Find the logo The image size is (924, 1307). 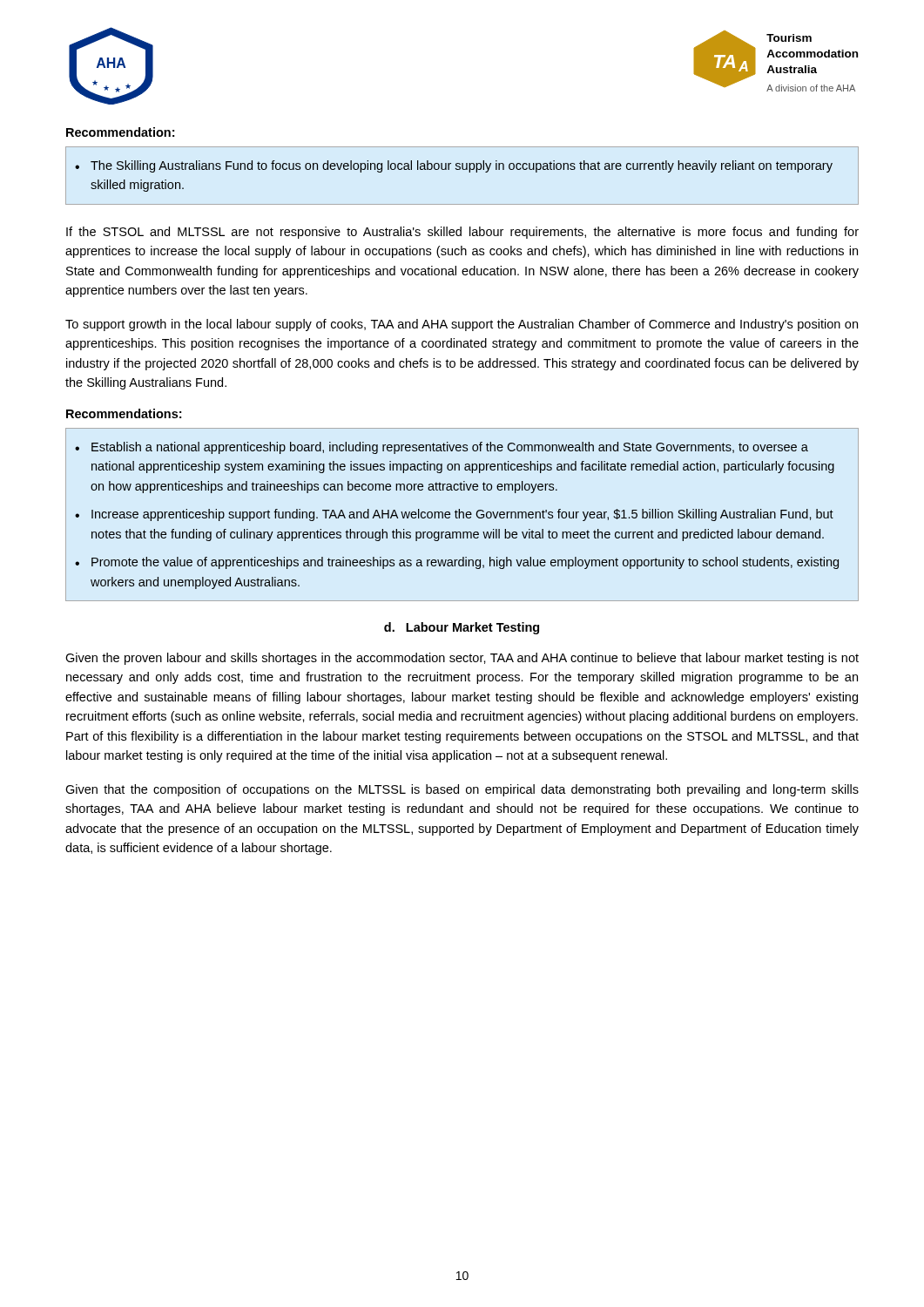(462, 65)
